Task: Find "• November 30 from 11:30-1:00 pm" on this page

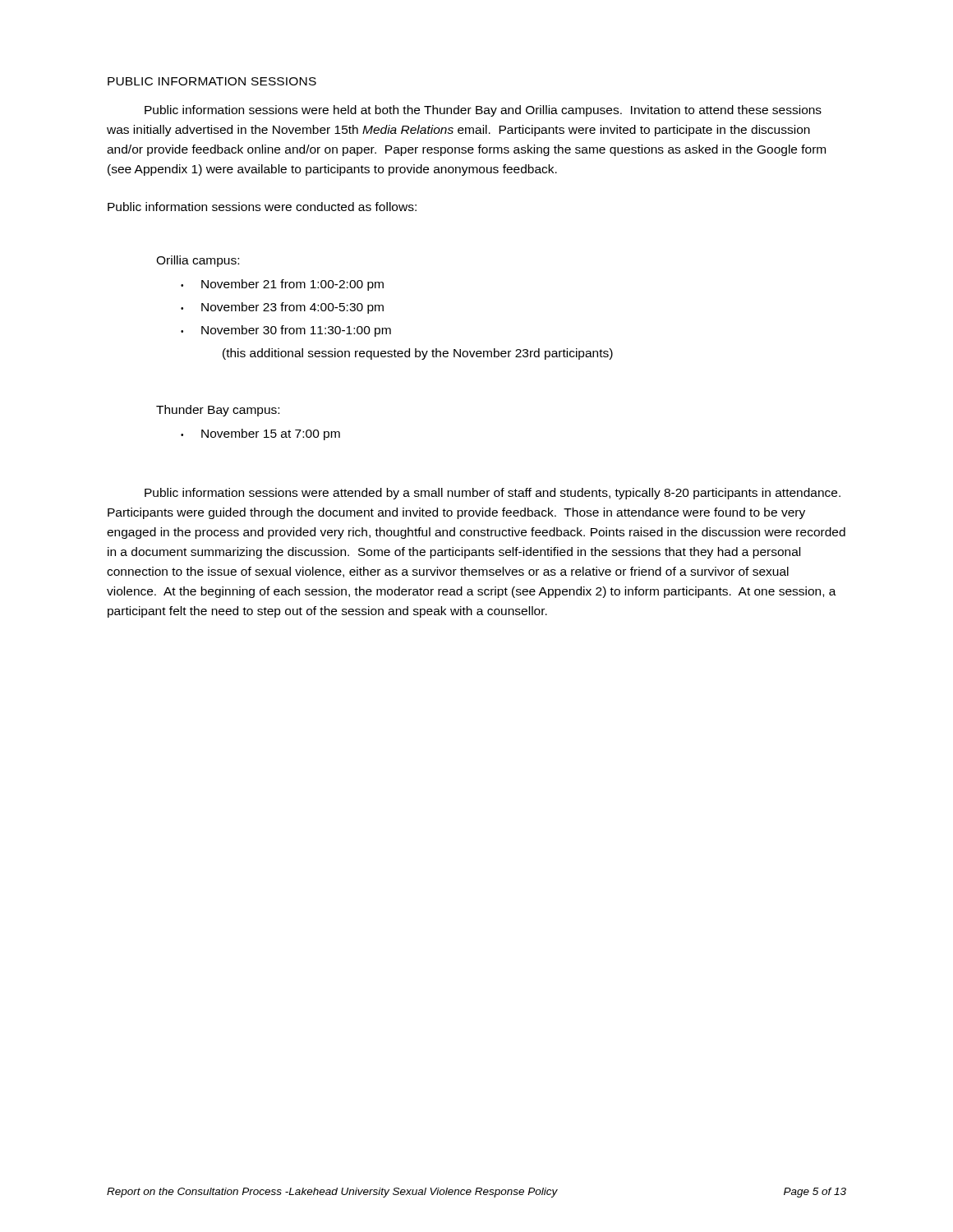Action: pos(286,331)
